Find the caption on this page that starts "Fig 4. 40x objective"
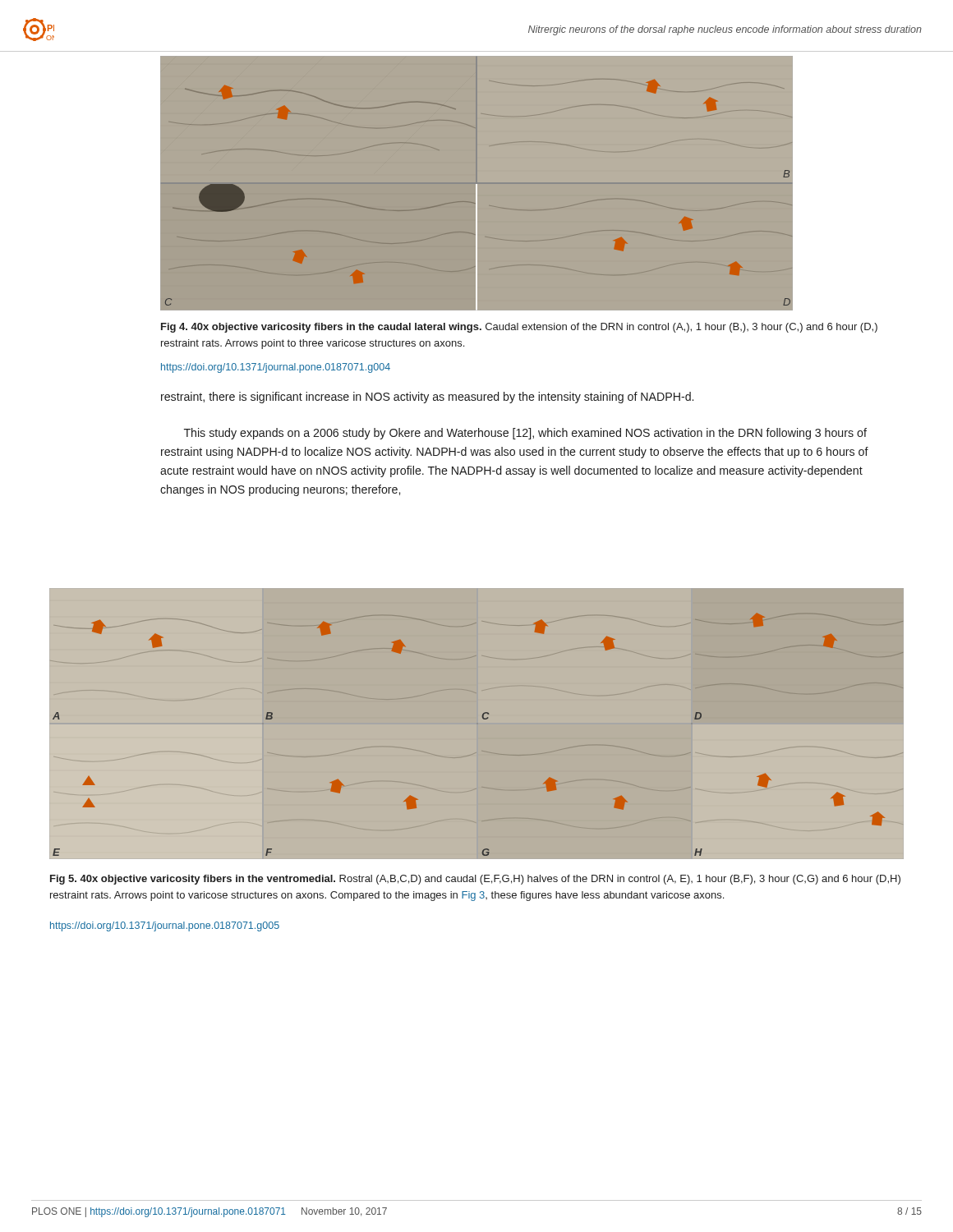953x1232 pixels. click(519, 334)
